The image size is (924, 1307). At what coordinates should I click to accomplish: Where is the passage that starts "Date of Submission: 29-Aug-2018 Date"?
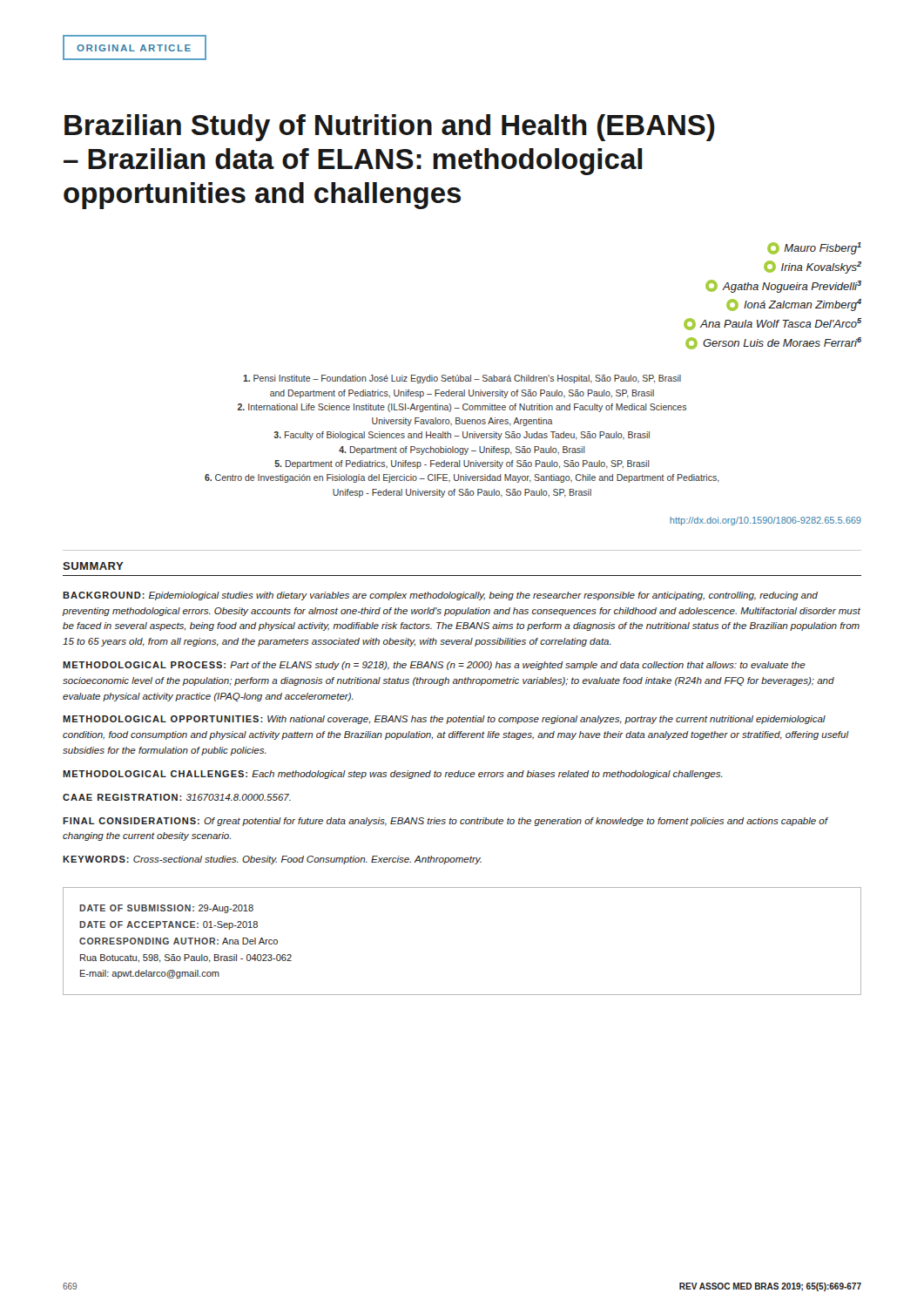(x=185, y=941)
